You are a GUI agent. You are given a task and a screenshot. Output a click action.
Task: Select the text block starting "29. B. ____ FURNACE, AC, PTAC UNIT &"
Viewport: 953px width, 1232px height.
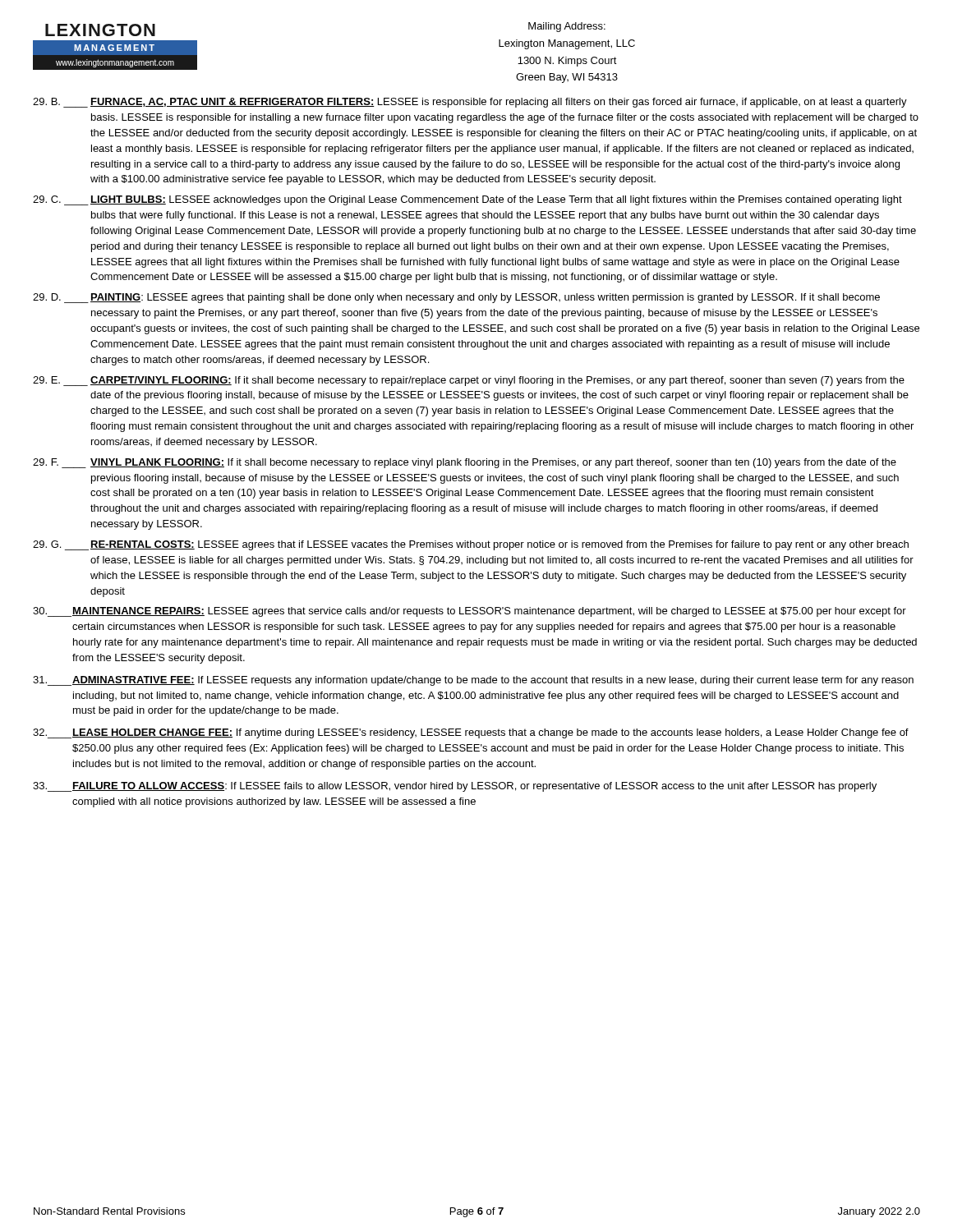pyautogui.click(x=476, y=141)
